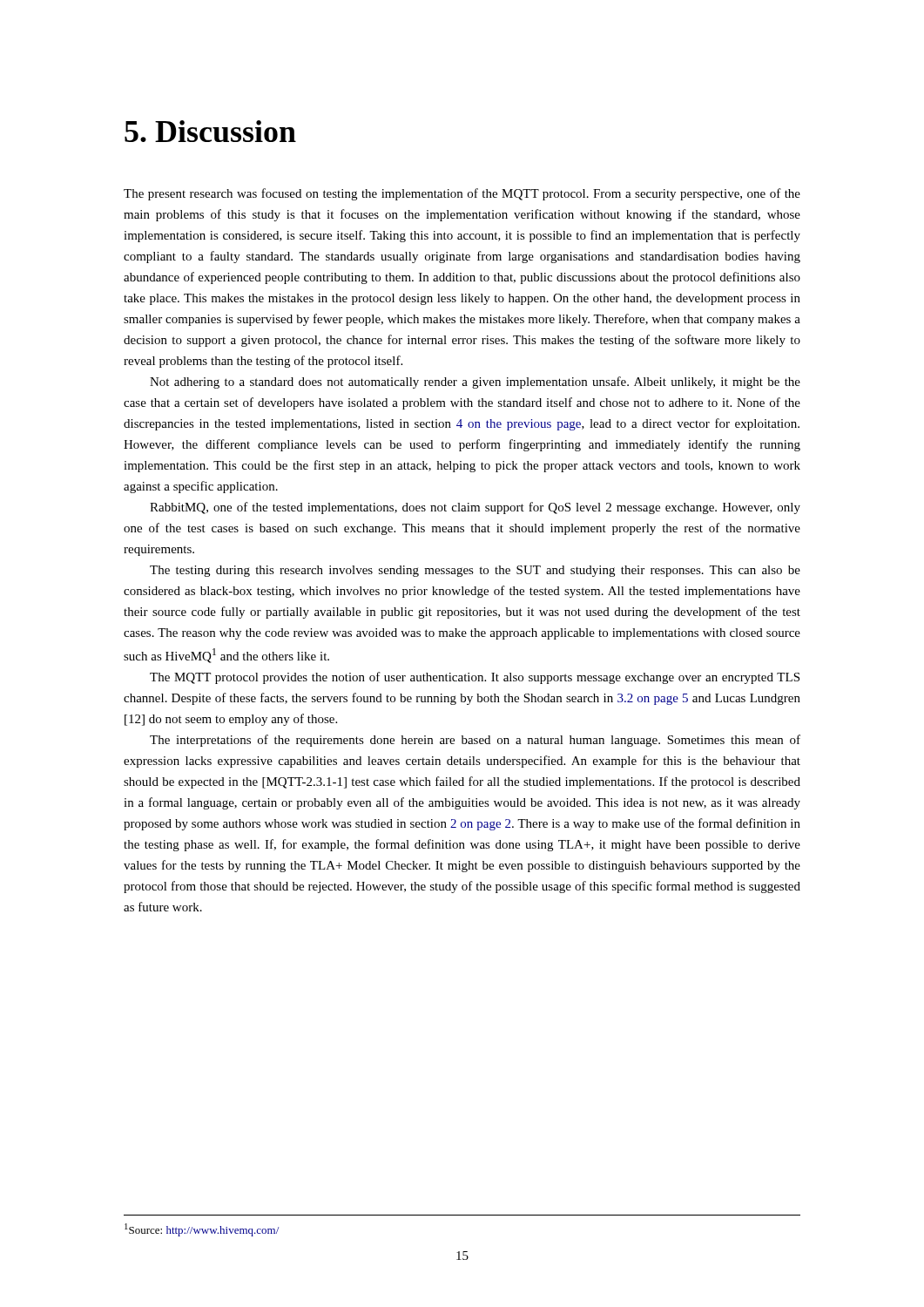
Task: Select a footnote
Action: click(x=201, y=1228)
